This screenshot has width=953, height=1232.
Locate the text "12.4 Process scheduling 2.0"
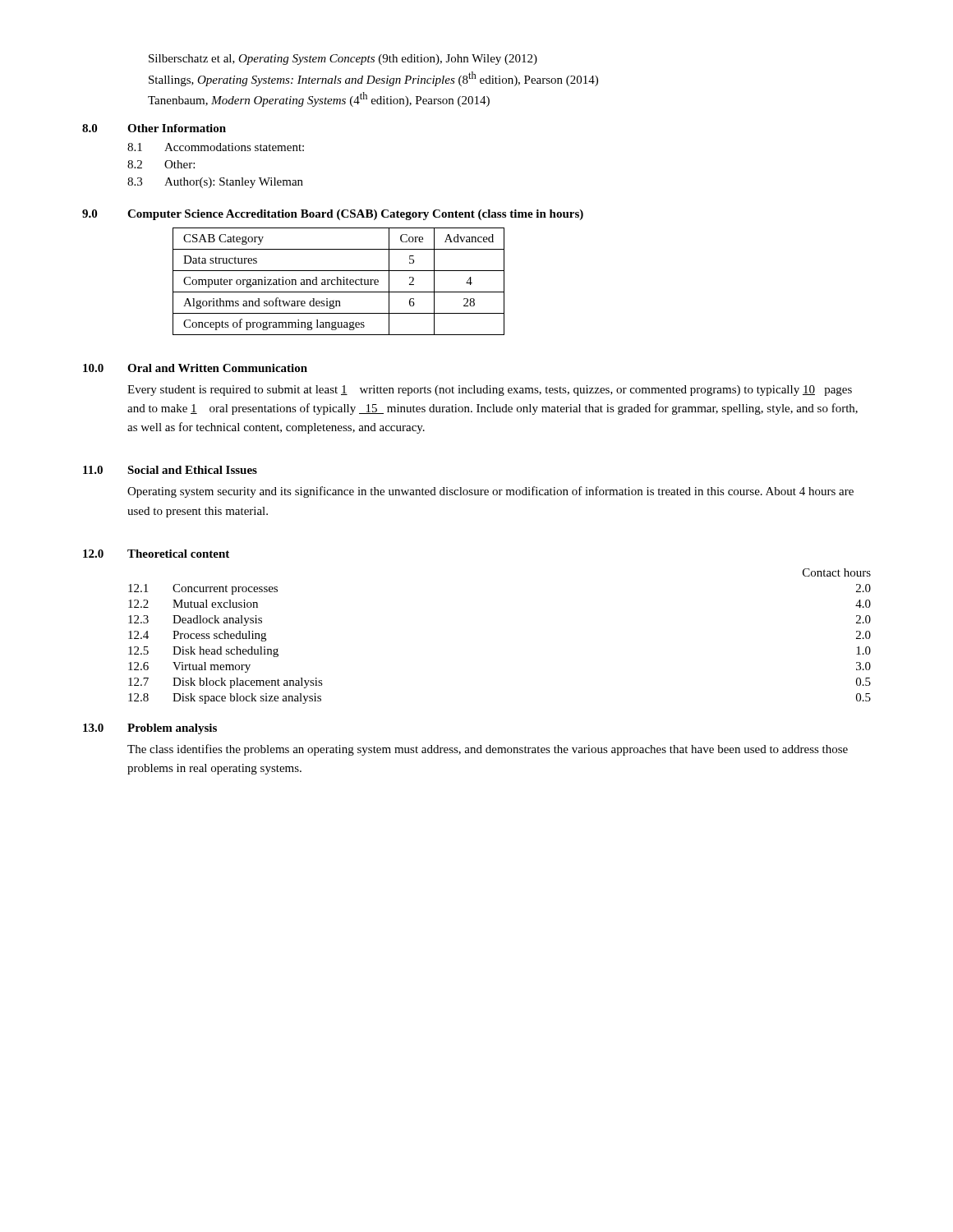(216, 636)
